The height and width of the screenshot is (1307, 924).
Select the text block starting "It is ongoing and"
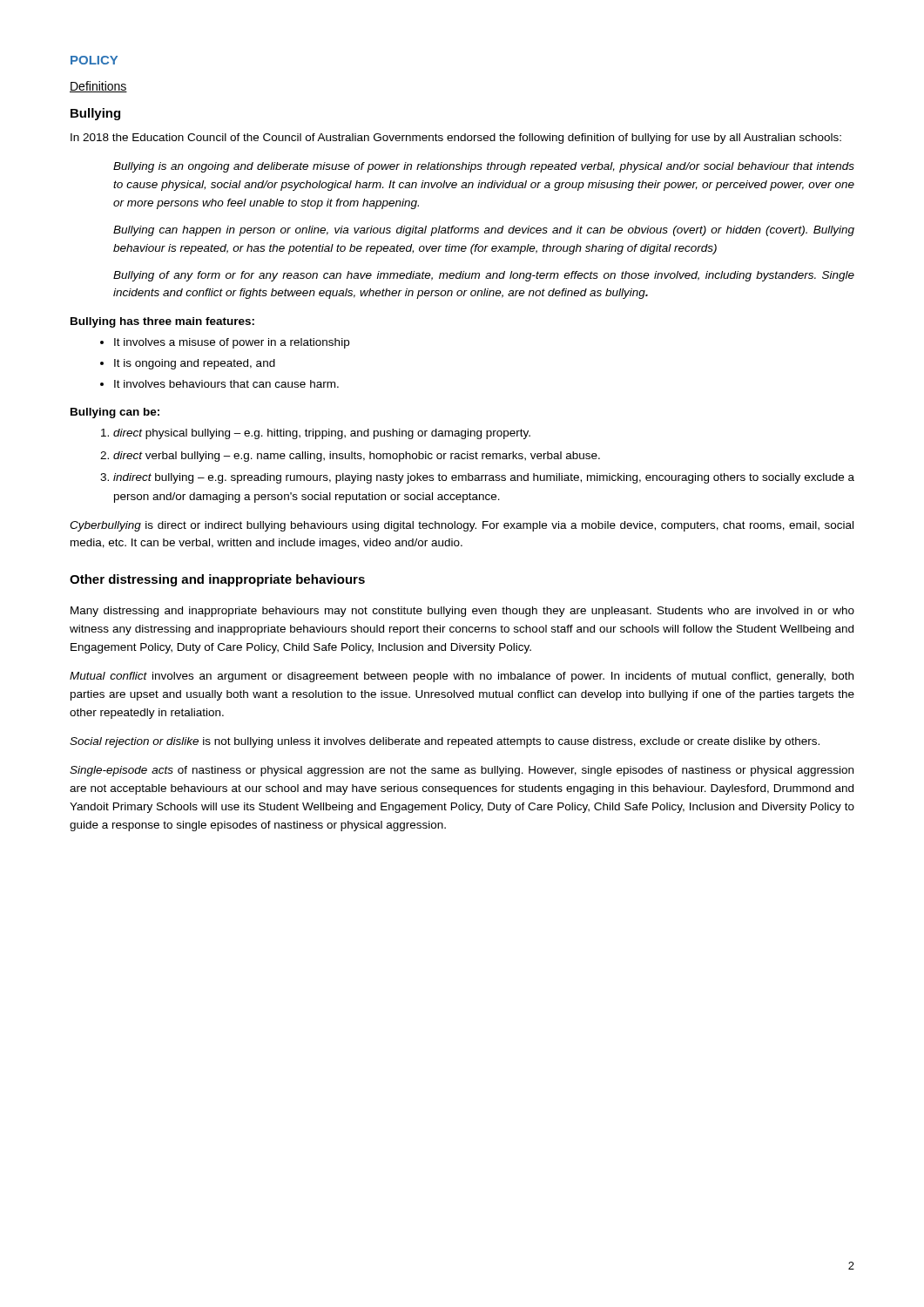[194, 363]
